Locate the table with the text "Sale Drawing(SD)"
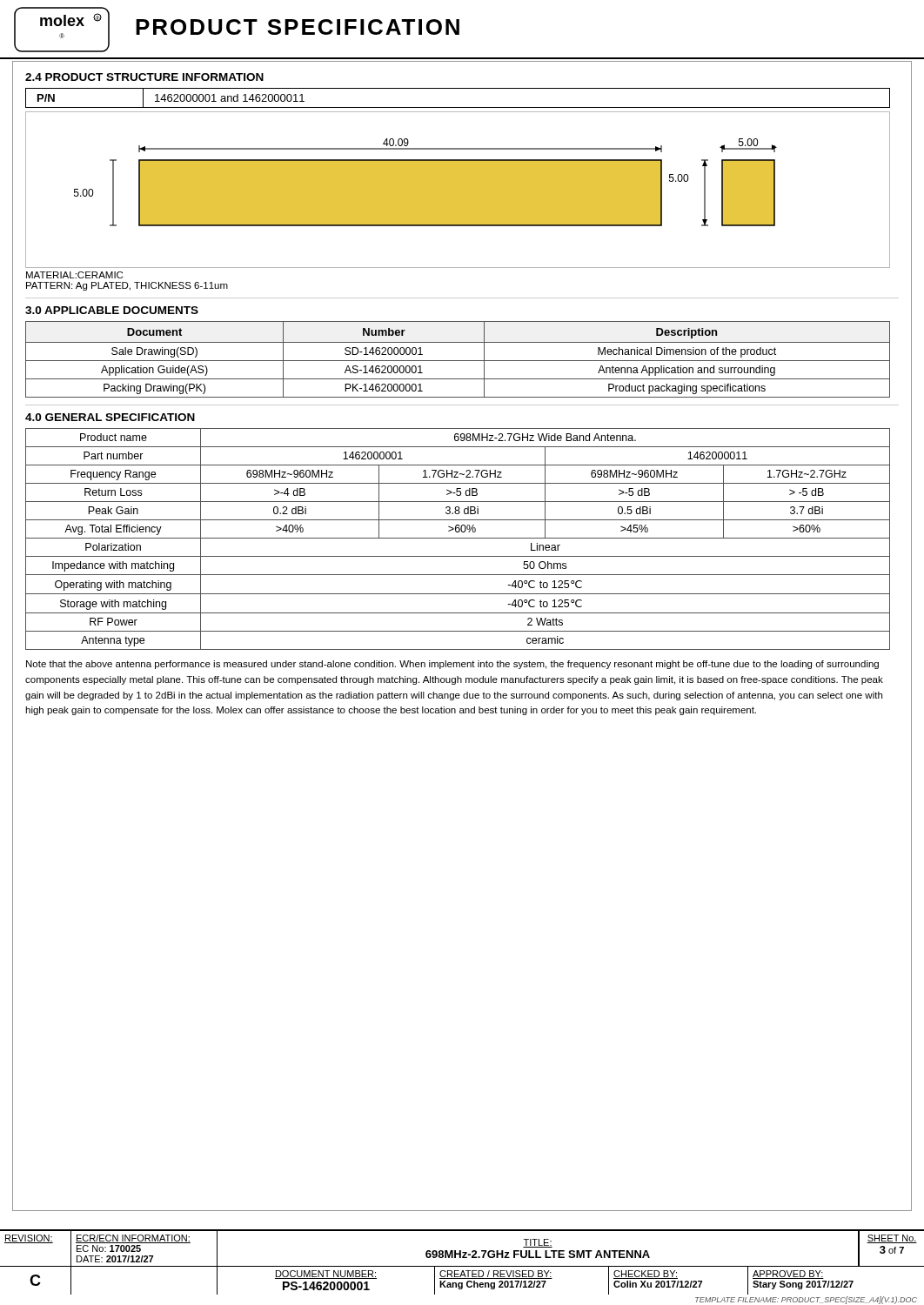The height and width of the screenshot is (1305, 924). pyautogui.click(x=462, y=359)
